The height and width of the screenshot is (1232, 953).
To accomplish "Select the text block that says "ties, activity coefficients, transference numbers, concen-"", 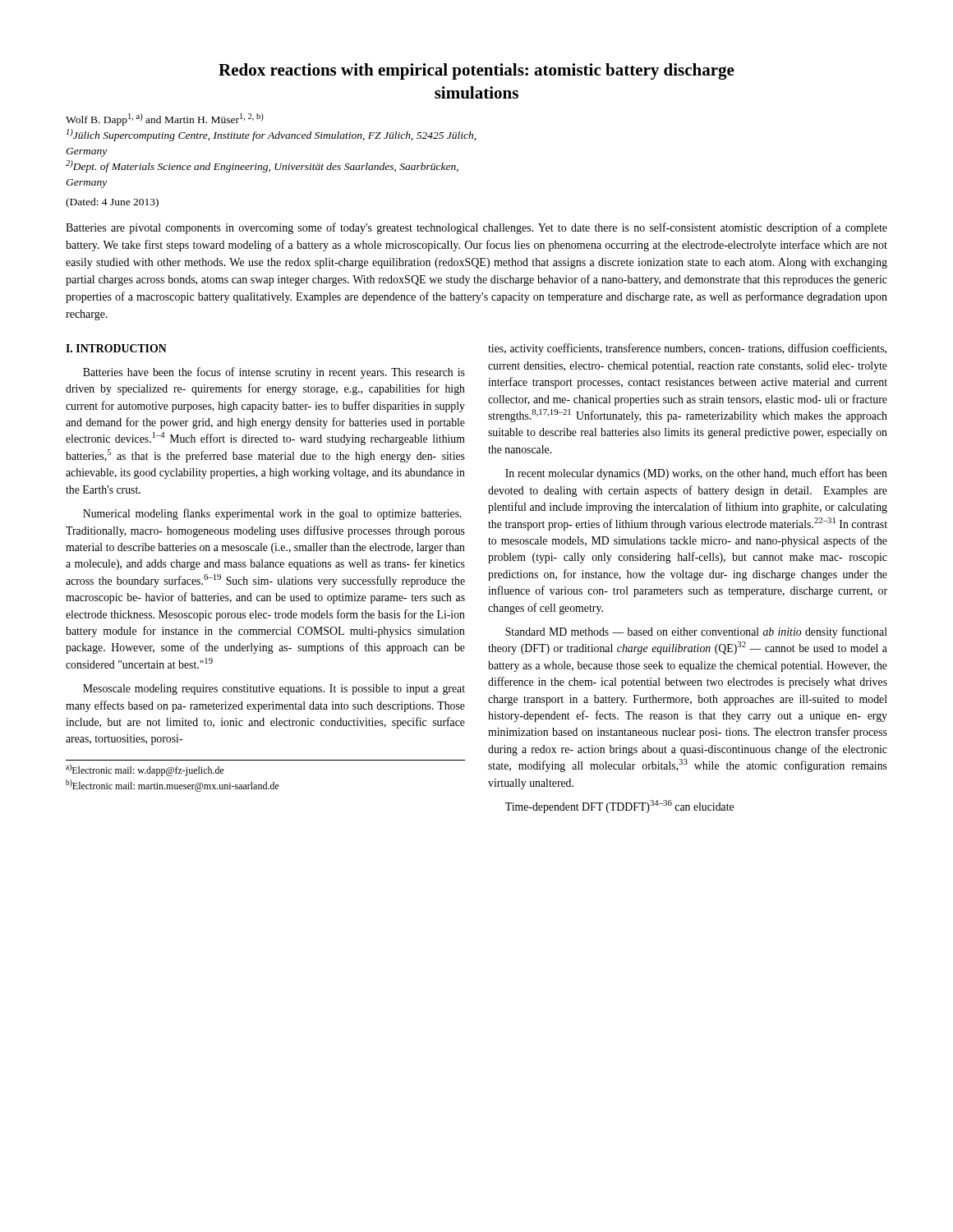I will (x=688, y=579).
